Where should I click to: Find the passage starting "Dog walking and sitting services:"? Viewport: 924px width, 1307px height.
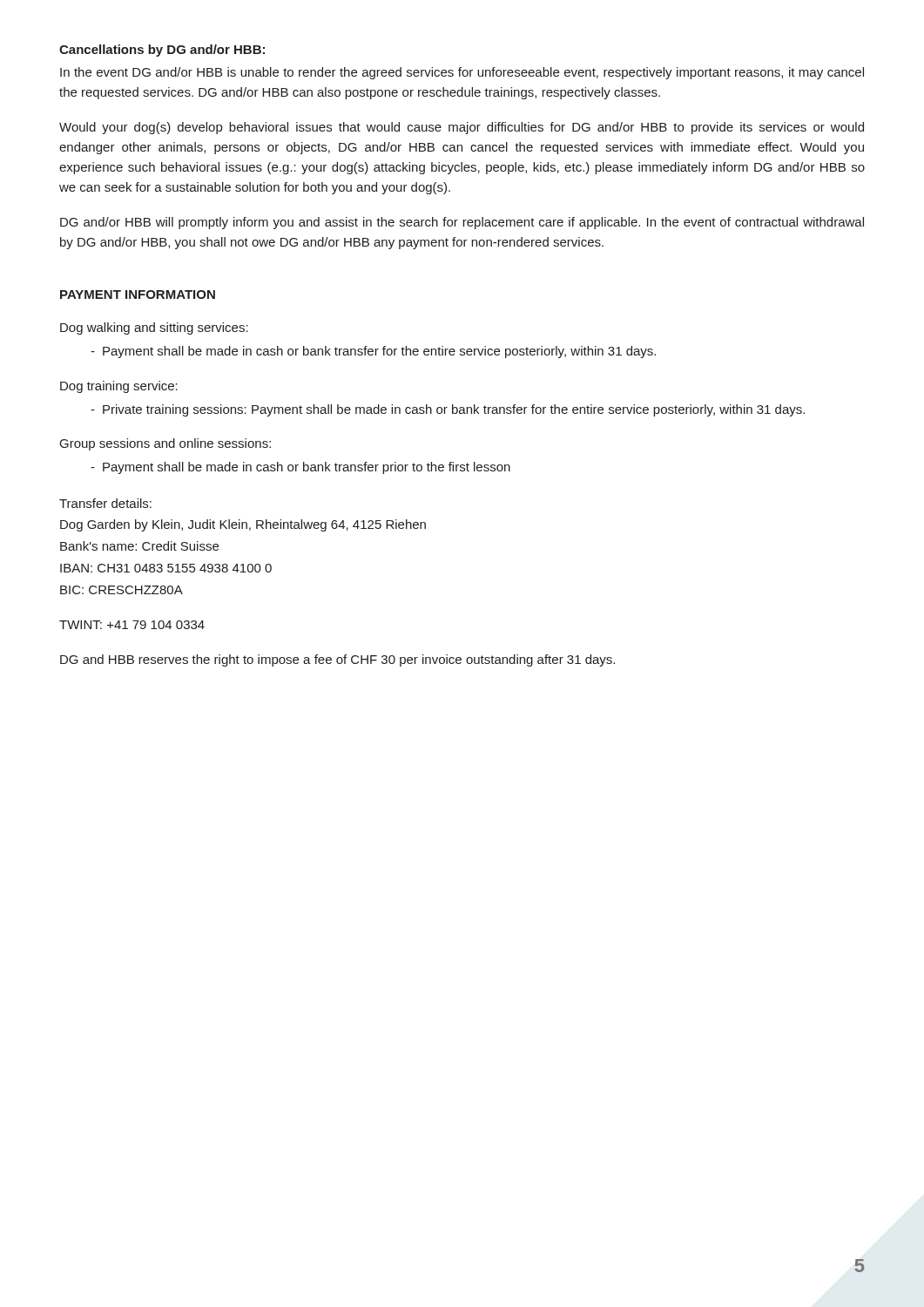(154, 327)
